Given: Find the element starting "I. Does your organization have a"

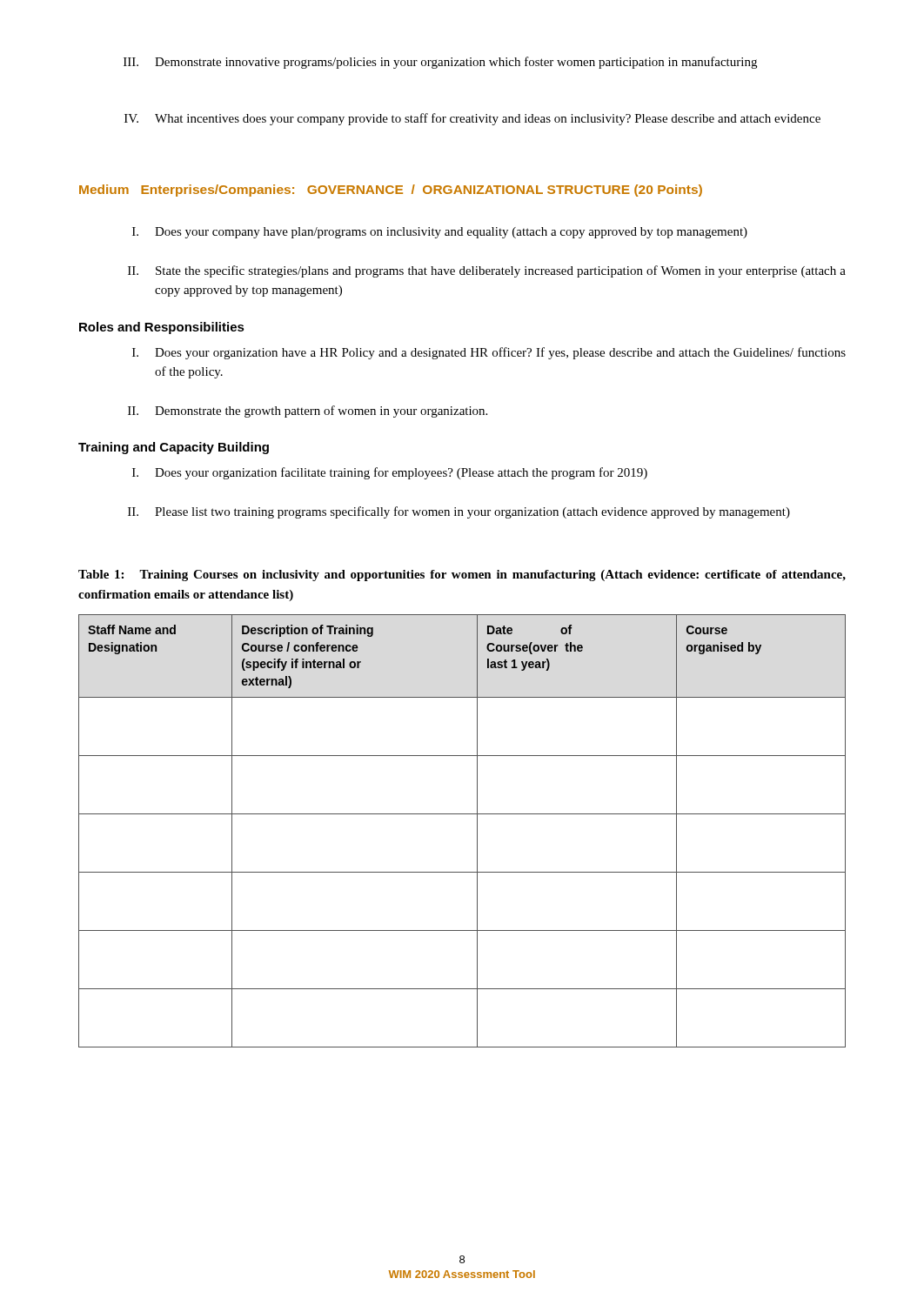Looking at the screenshot, I should [462, 362].
